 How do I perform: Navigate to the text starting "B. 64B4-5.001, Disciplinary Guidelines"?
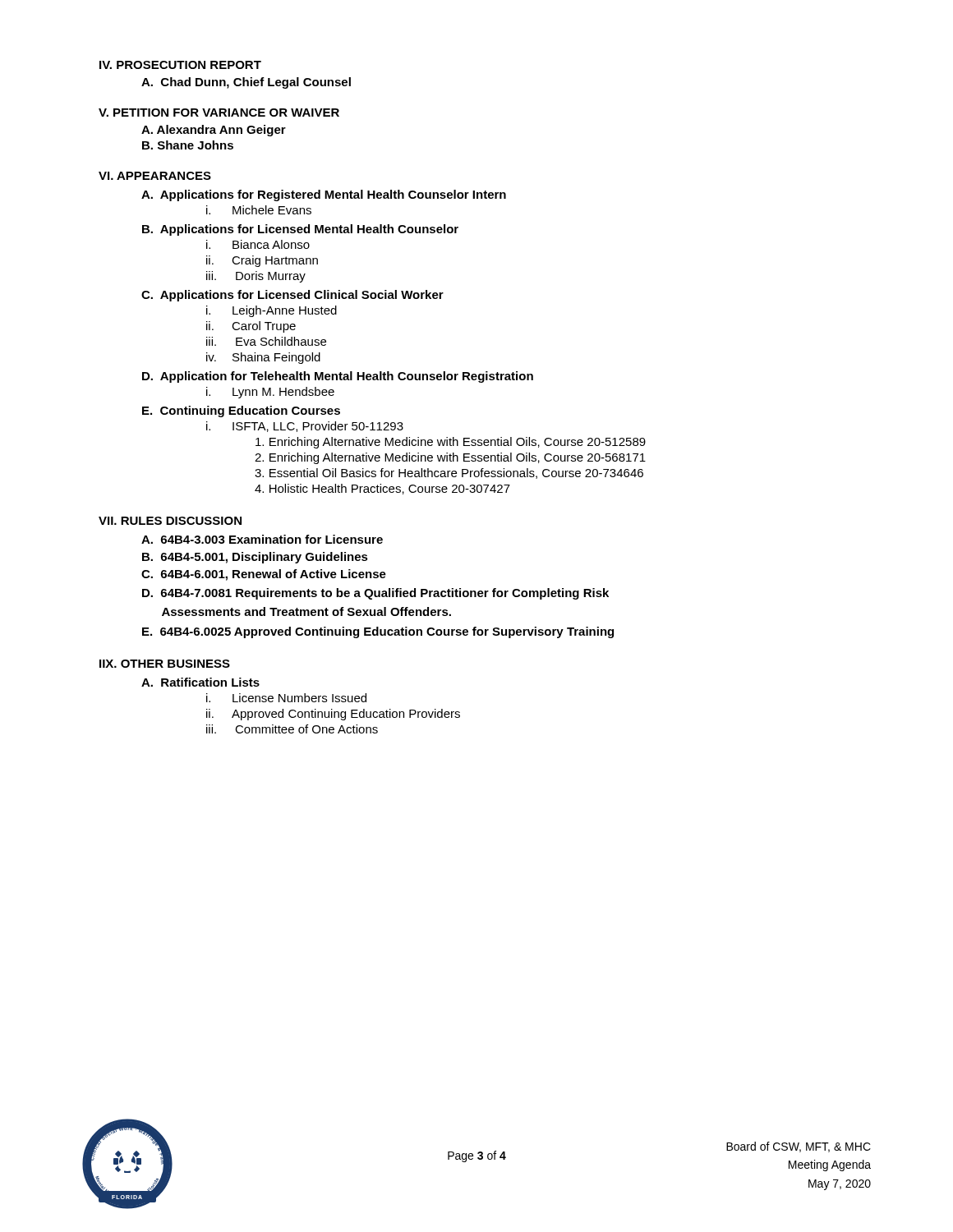pos(255,556)
